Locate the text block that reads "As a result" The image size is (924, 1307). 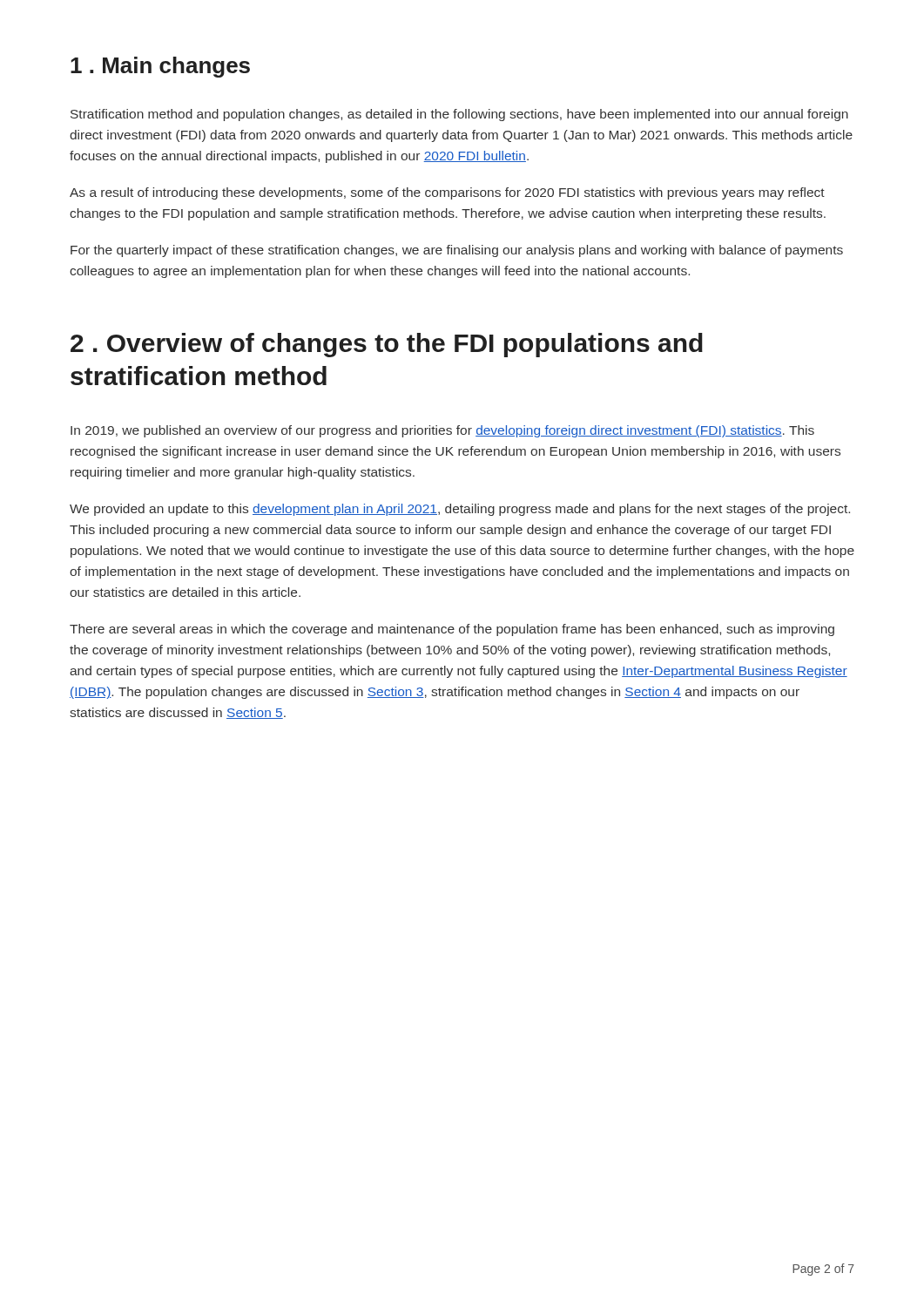pyautogui.click(x=448, y=203)
